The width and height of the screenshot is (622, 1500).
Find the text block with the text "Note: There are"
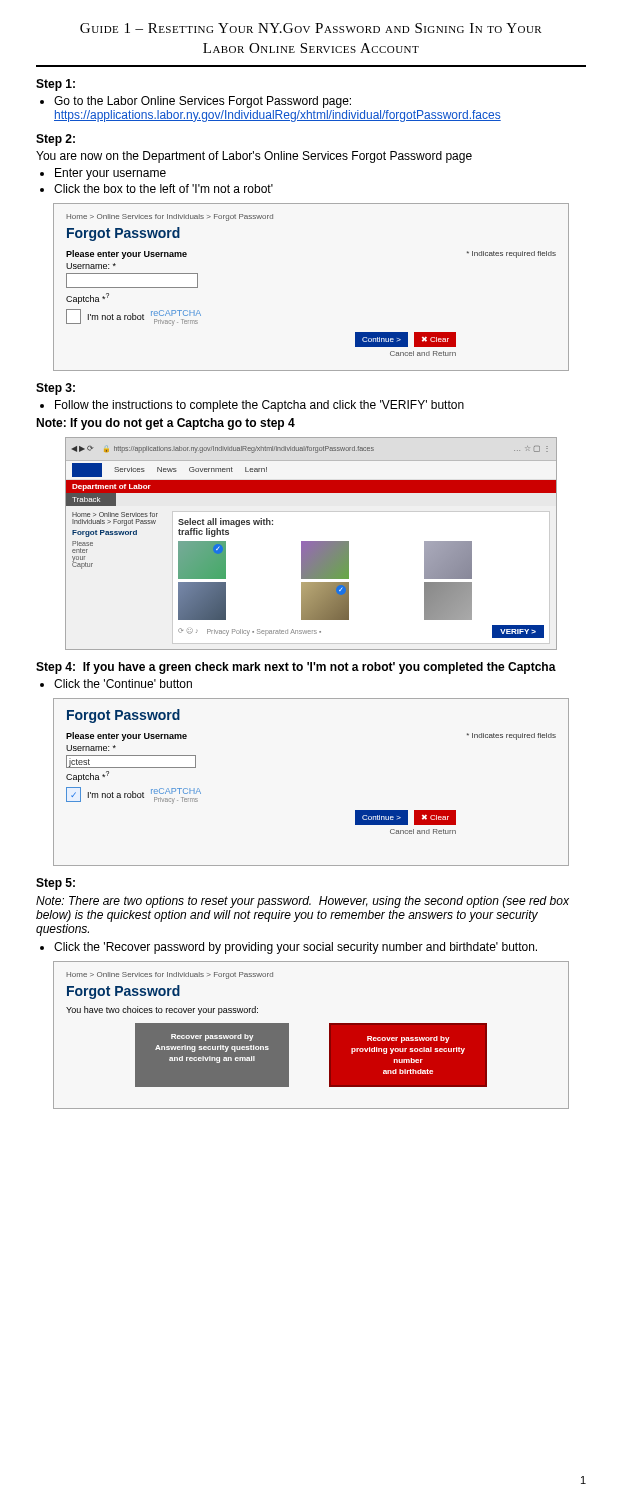tap(302, 915)
